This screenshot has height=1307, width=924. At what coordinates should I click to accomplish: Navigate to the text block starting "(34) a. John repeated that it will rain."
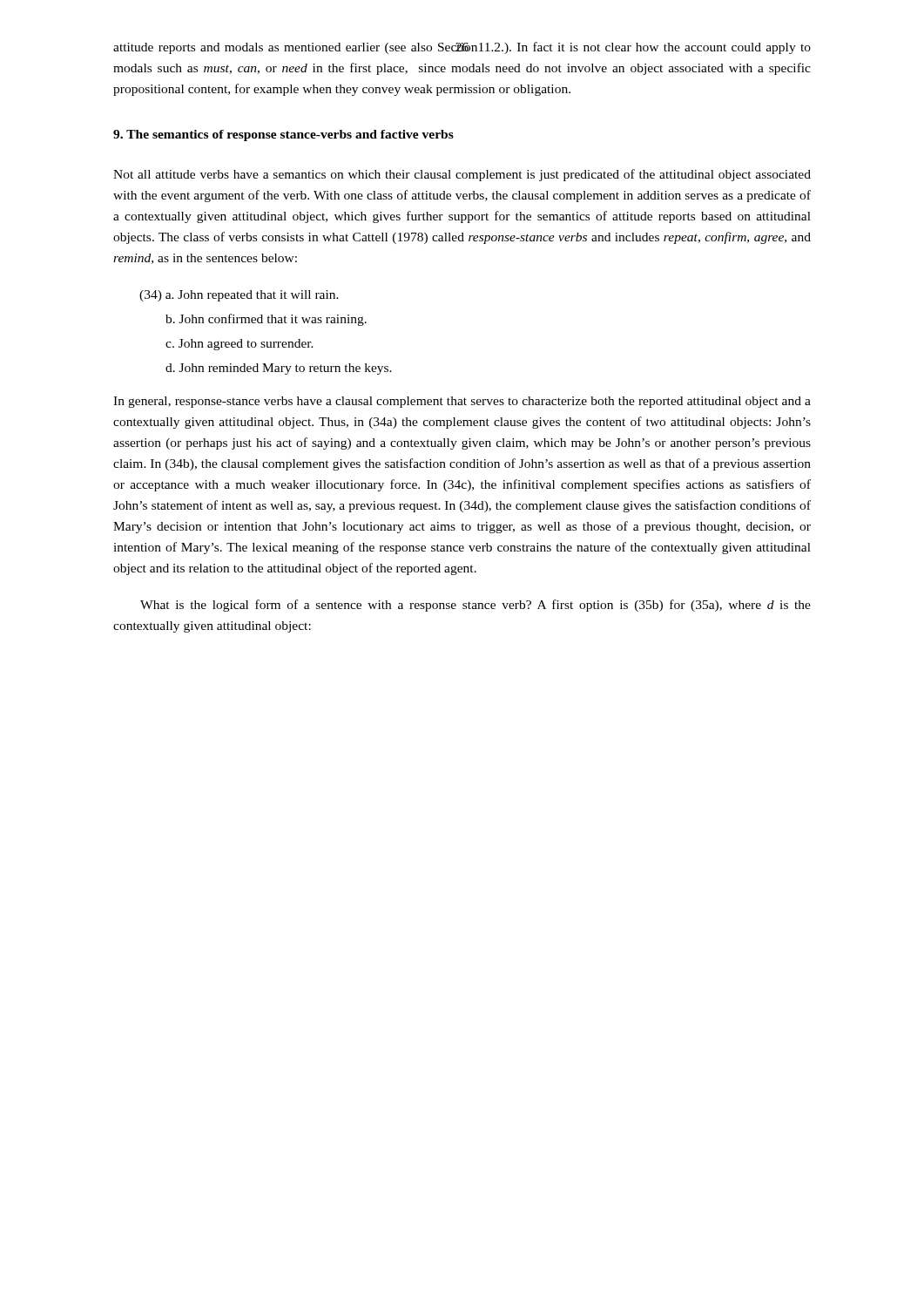click(x=239, y=294)
